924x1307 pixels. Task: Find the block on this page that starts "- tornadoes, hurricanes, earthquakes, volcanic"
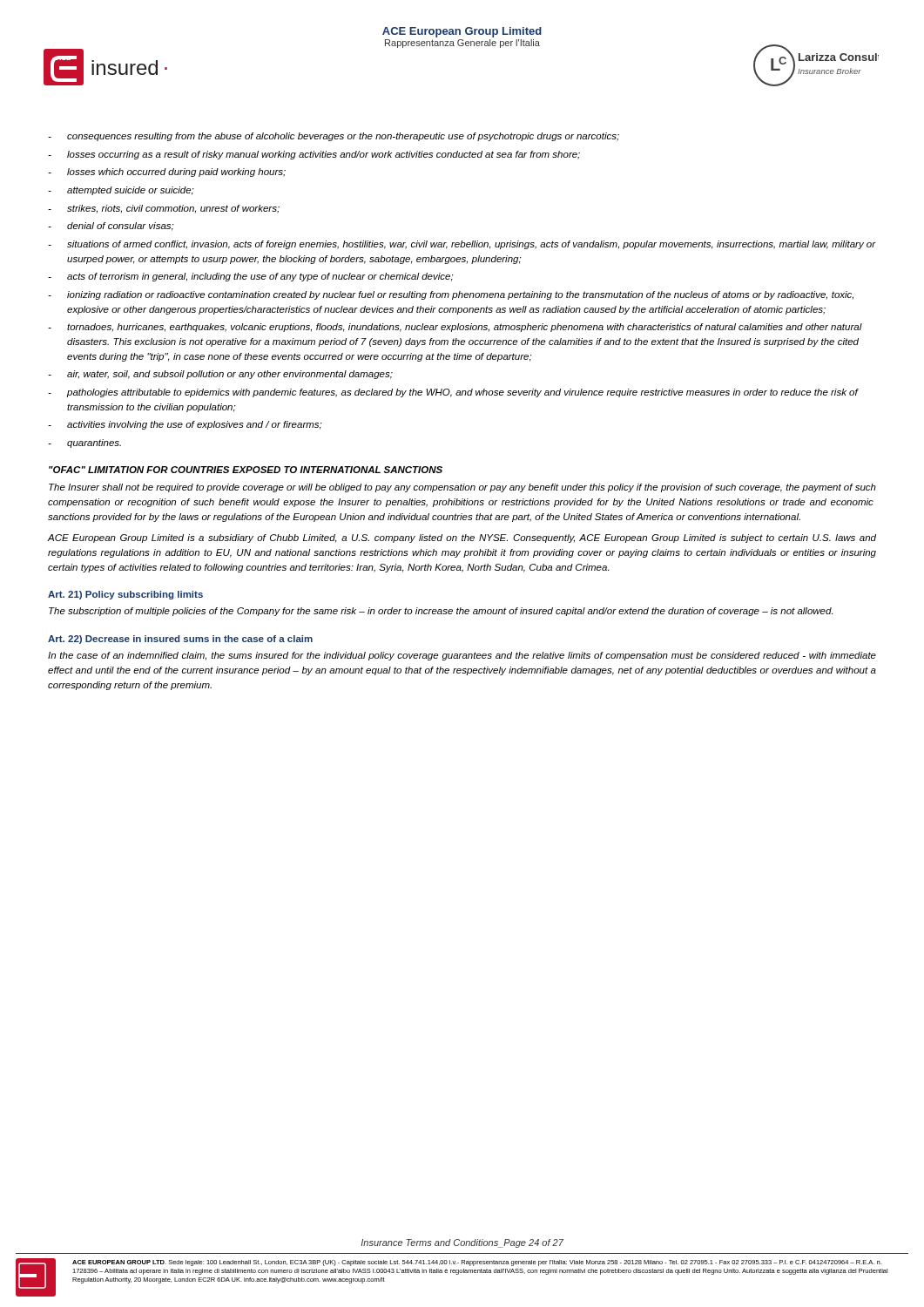[462, 342]
